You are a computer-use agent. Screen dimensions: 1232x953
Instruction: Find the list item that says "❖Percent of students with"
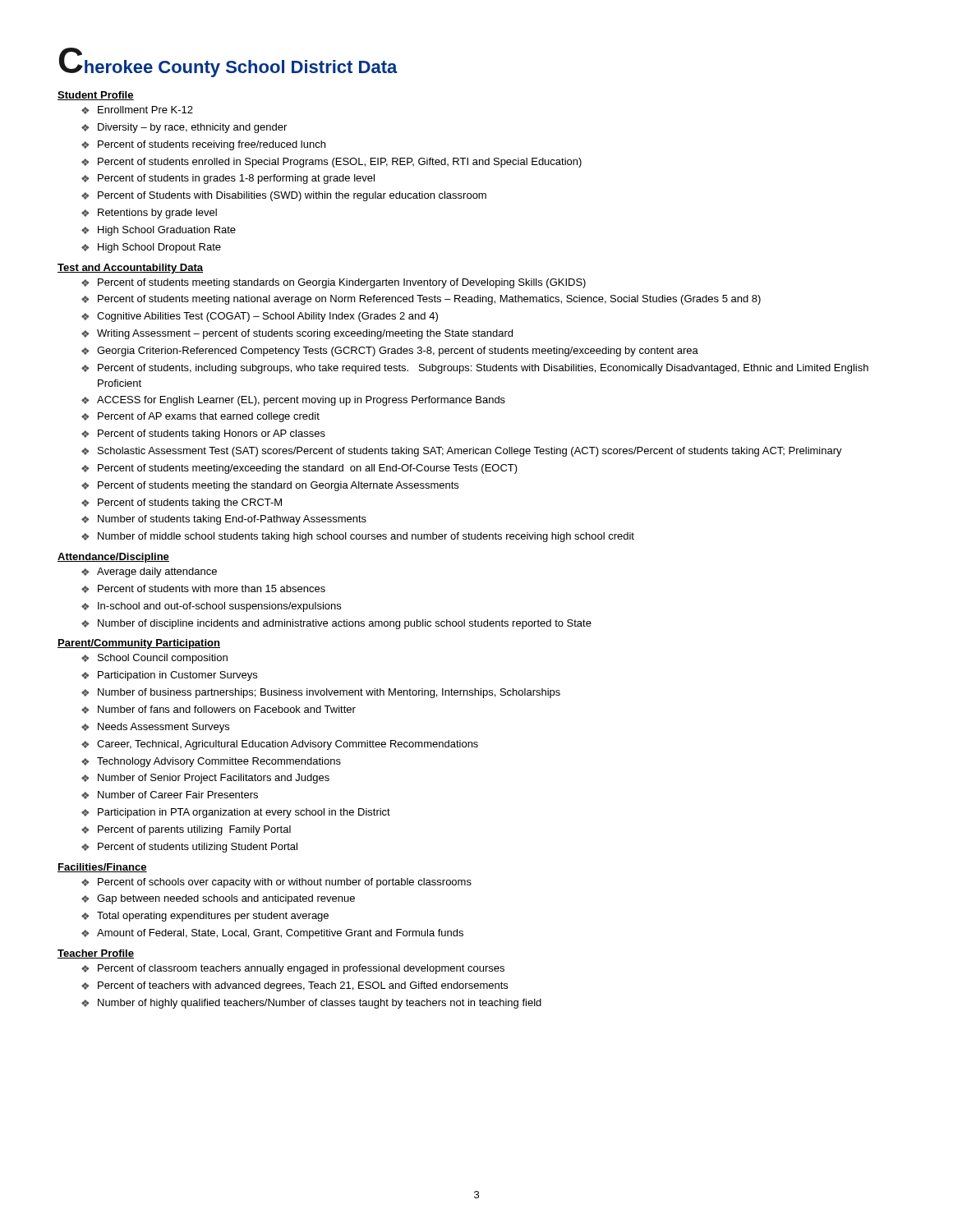[x=203, y=589]
